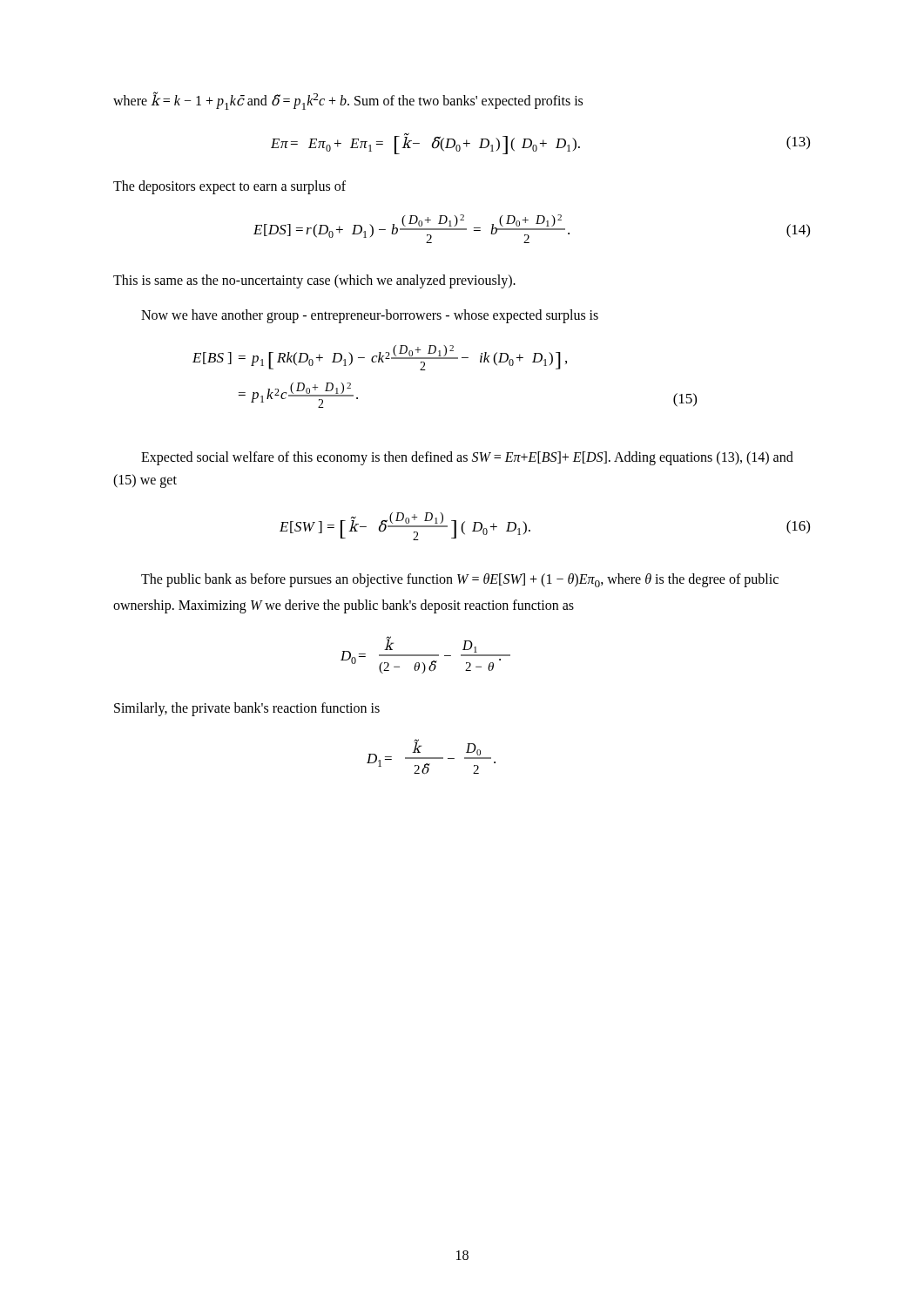Locate the formula that opens with "E [ SW ] = ["

point(545,527)
